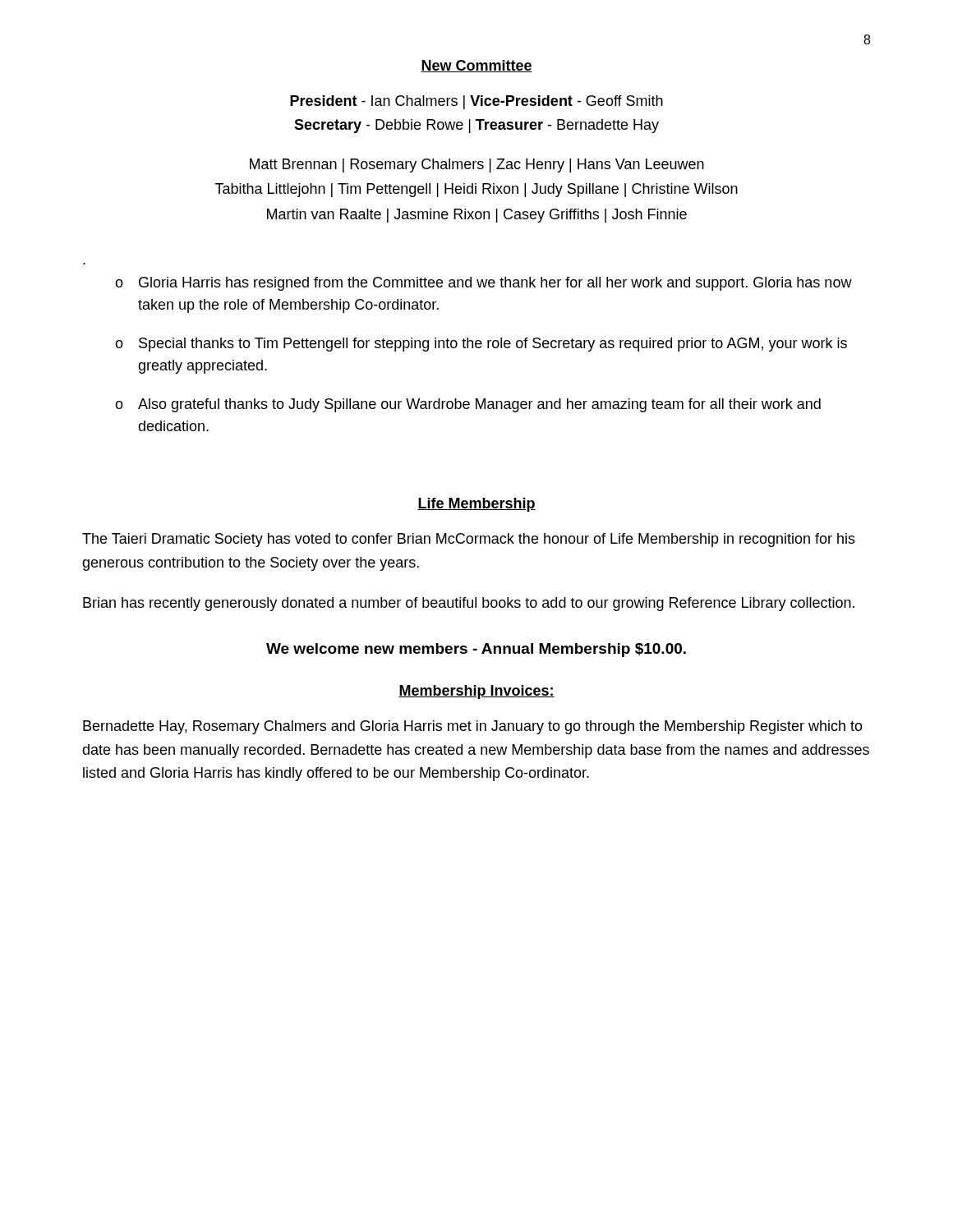This screenshot has height=1232, width=953.
Task: Point to the text block starting "Brian has recently generously"
Action: (469, 603)
